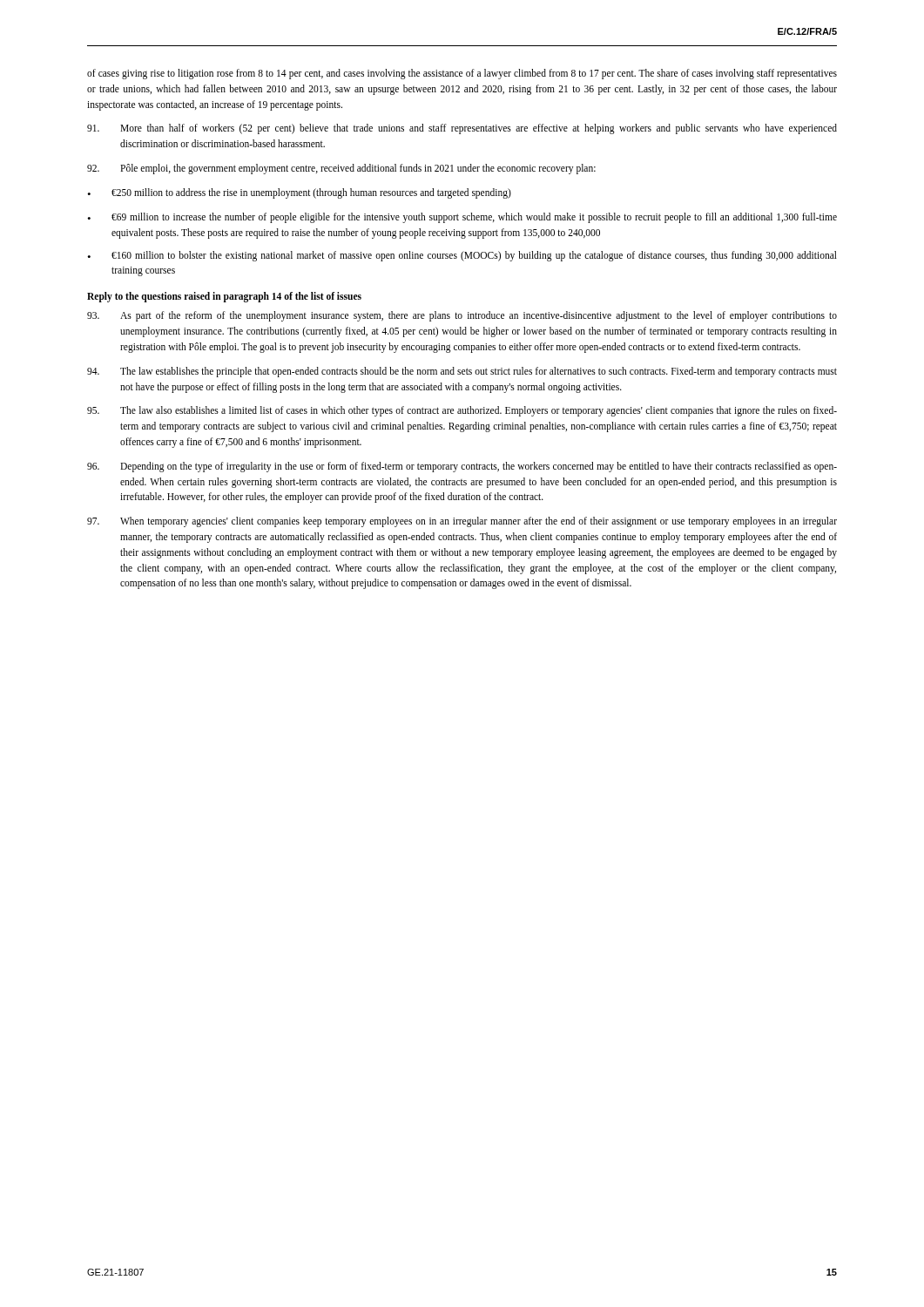
Task: Find the list item containing "• €69 million to increase the"
Action: [x=462, y=226]
